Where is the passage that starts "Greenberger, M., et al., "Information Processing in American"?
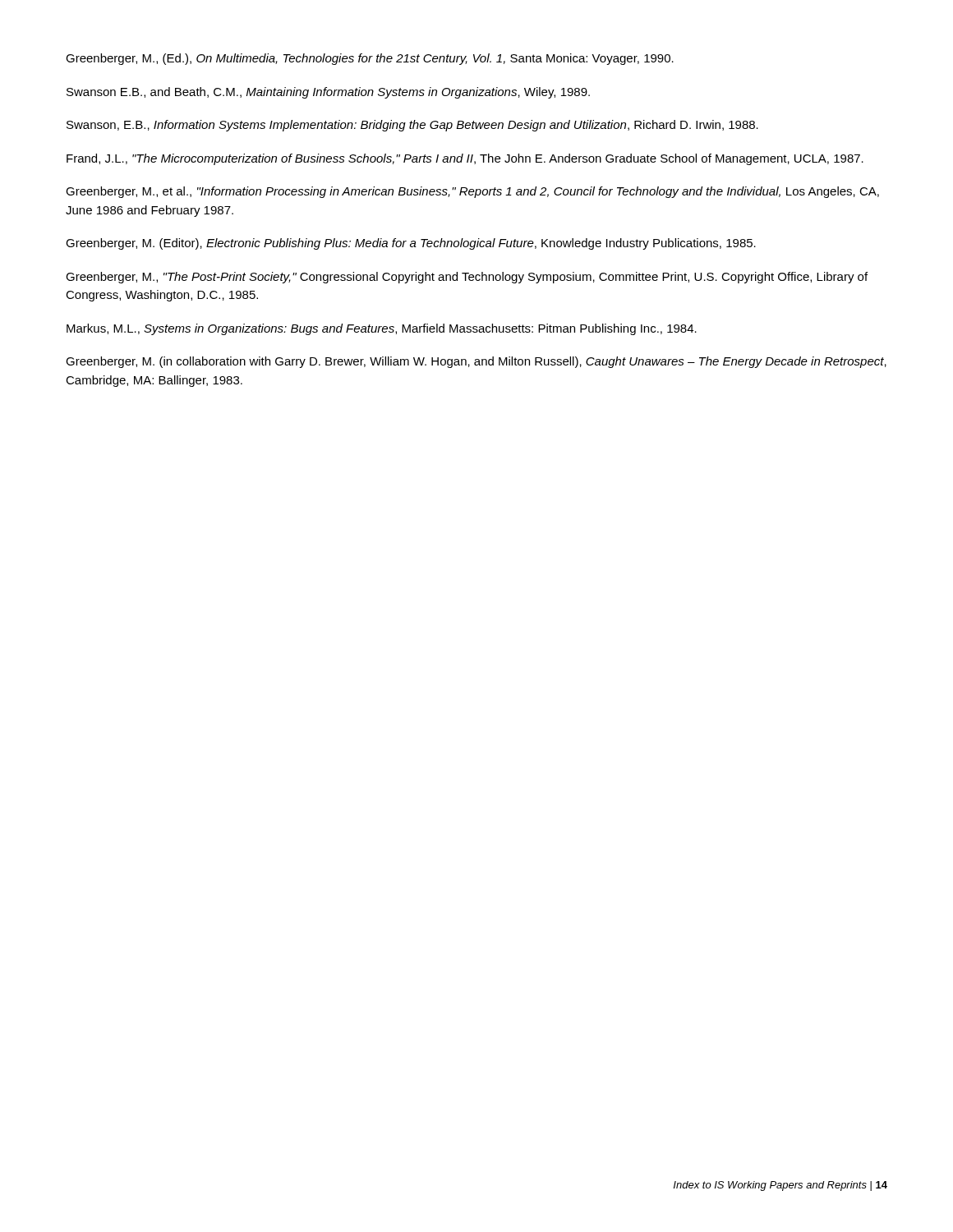 pos(473,200)
